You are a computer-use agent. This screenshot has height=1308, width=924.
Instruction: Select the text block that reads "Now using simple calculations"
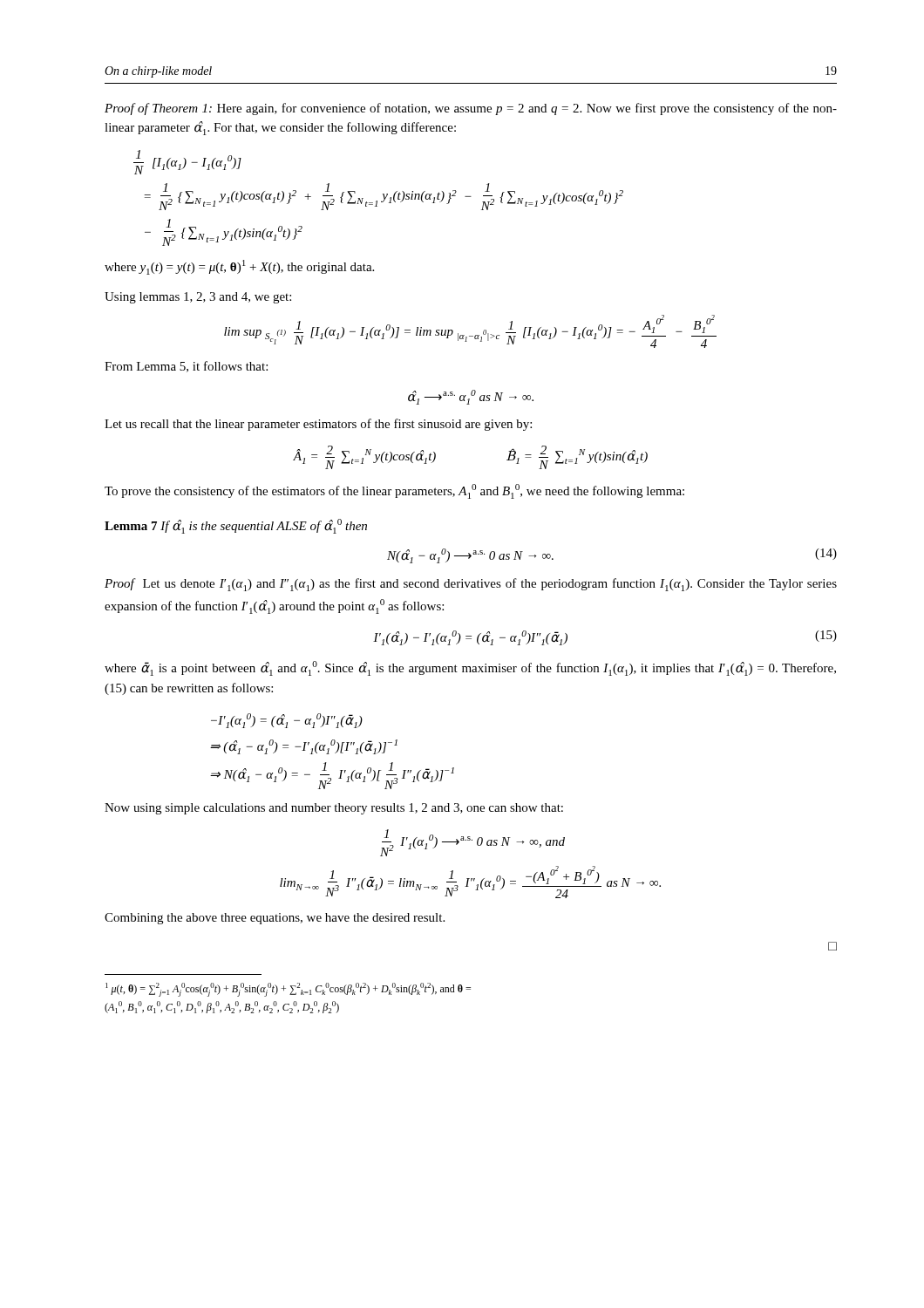(471, 809)
